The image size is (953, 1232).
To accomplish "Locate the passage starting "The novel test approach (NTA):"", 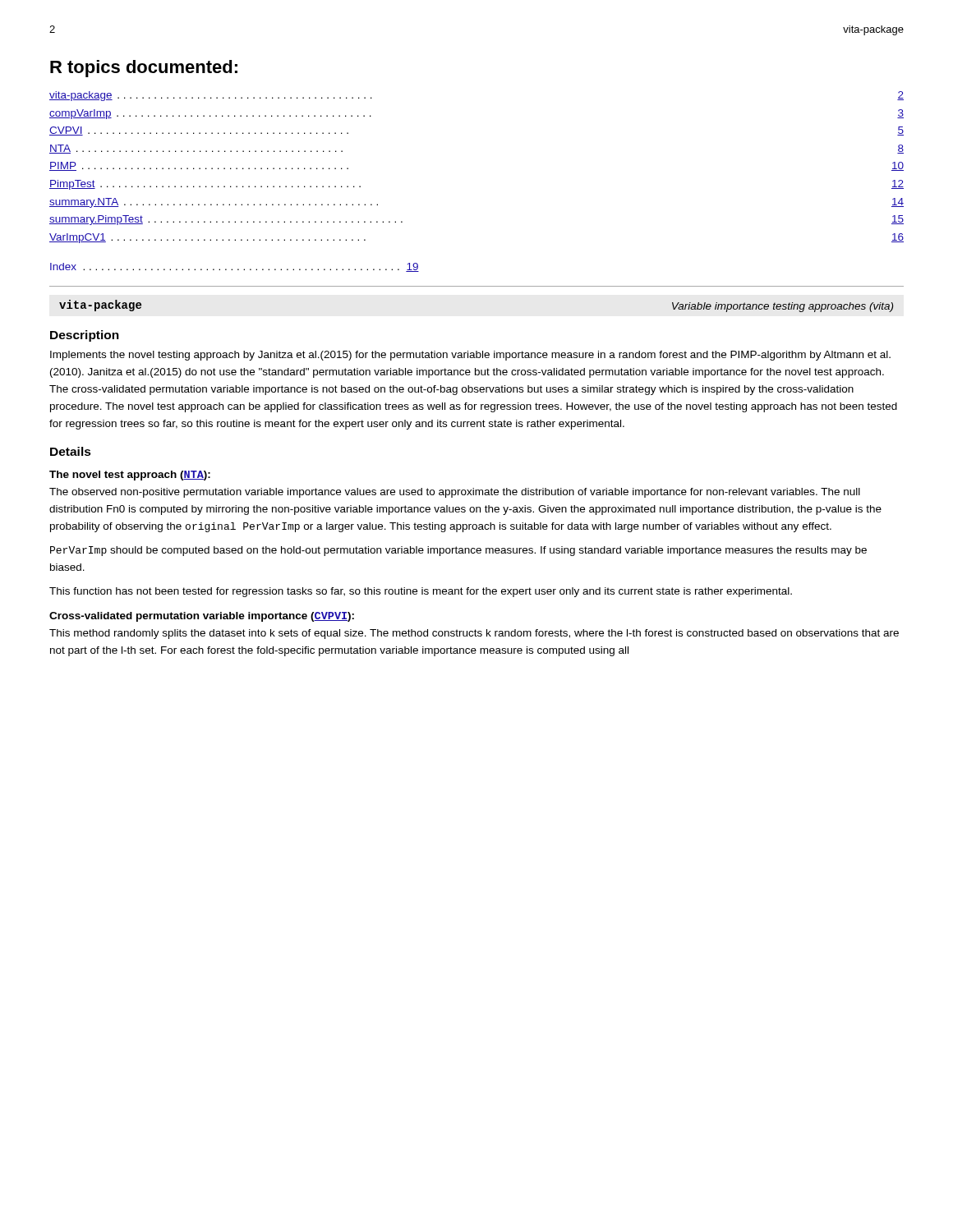I will (x=130, y=475).
